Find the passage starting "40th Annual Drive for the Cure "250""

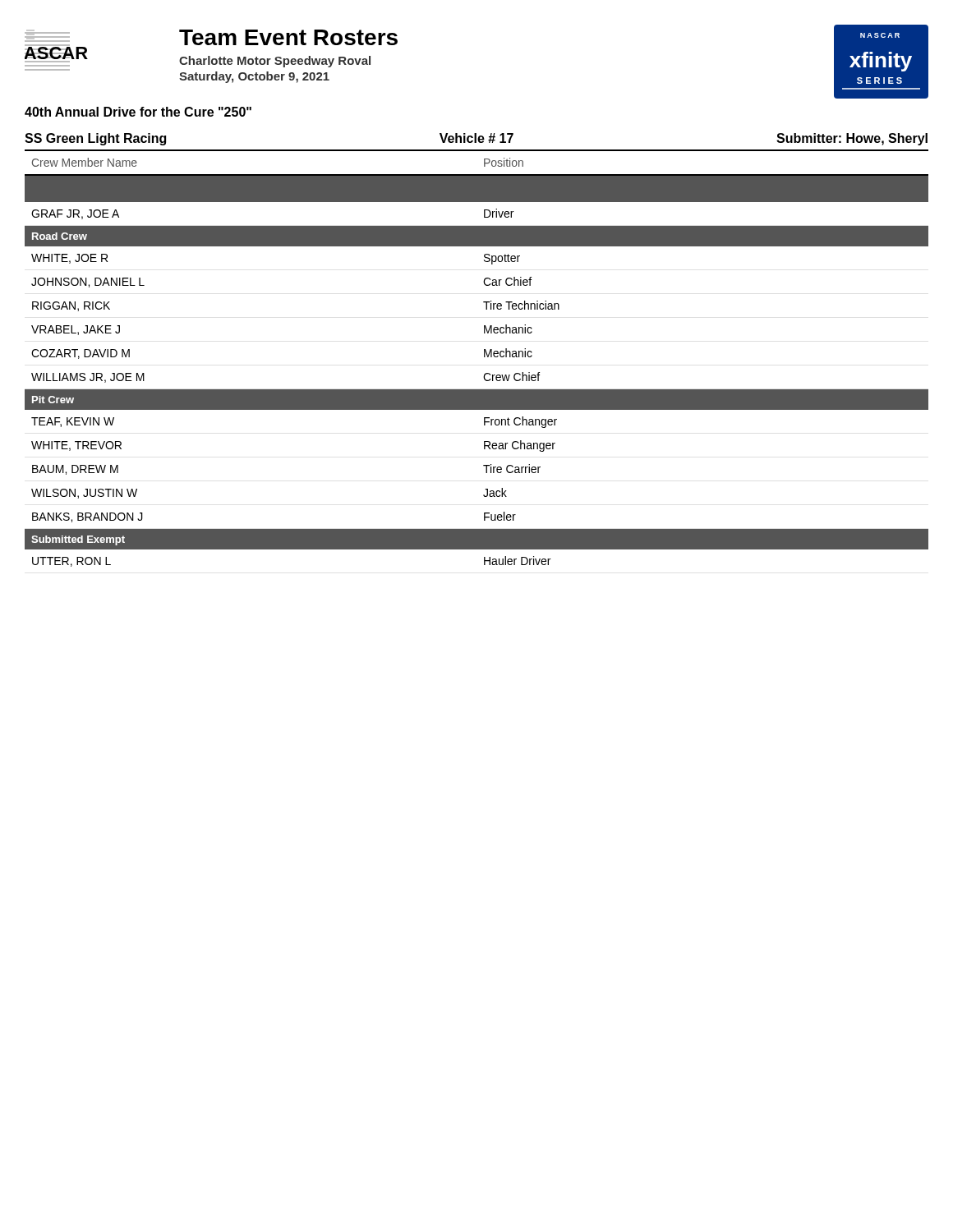pos(138,112)
